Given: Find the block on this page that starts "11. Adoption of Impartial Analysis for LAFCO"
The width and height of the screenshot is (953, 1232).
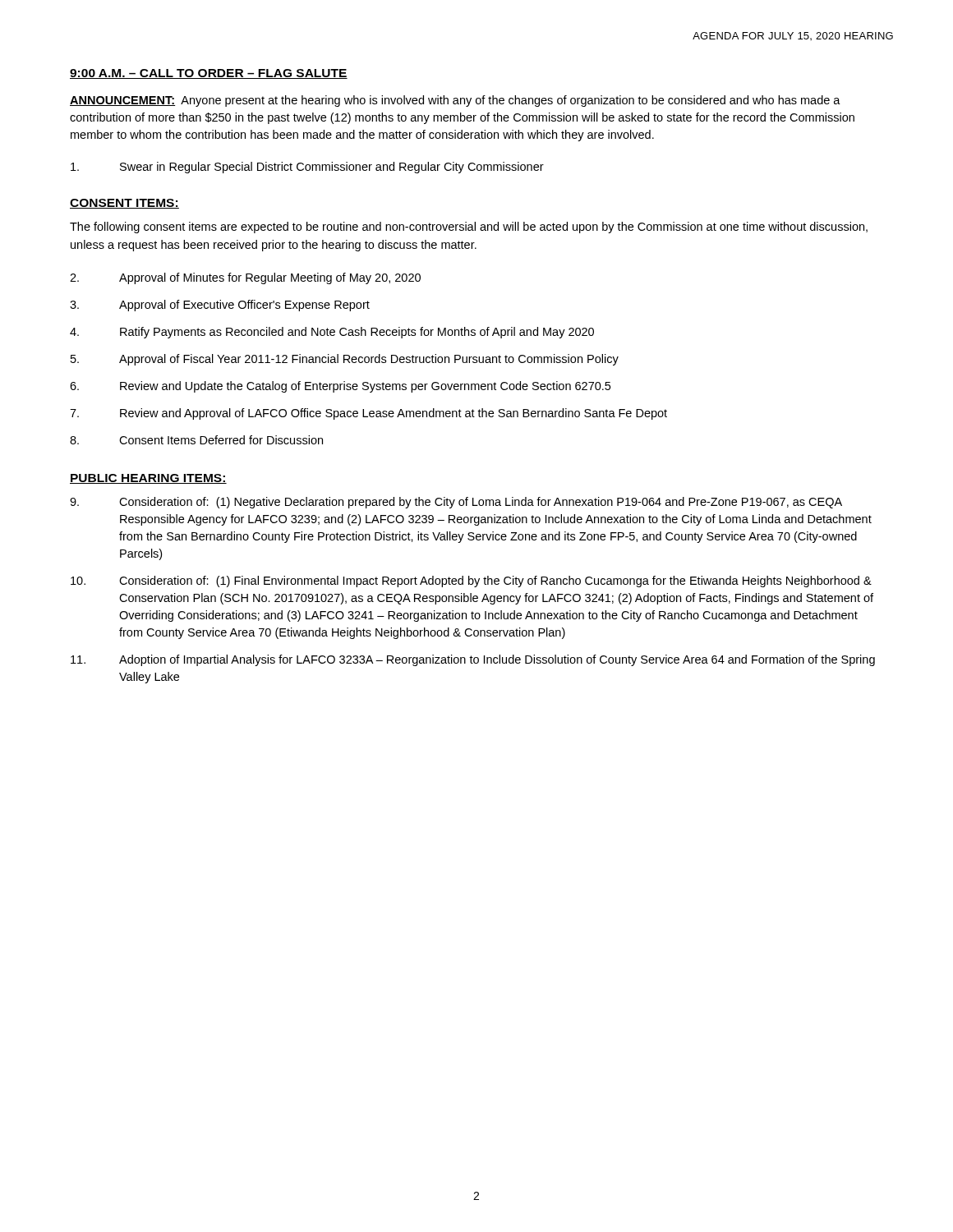Looking at the screenshot, I should [x=476, y=668].
